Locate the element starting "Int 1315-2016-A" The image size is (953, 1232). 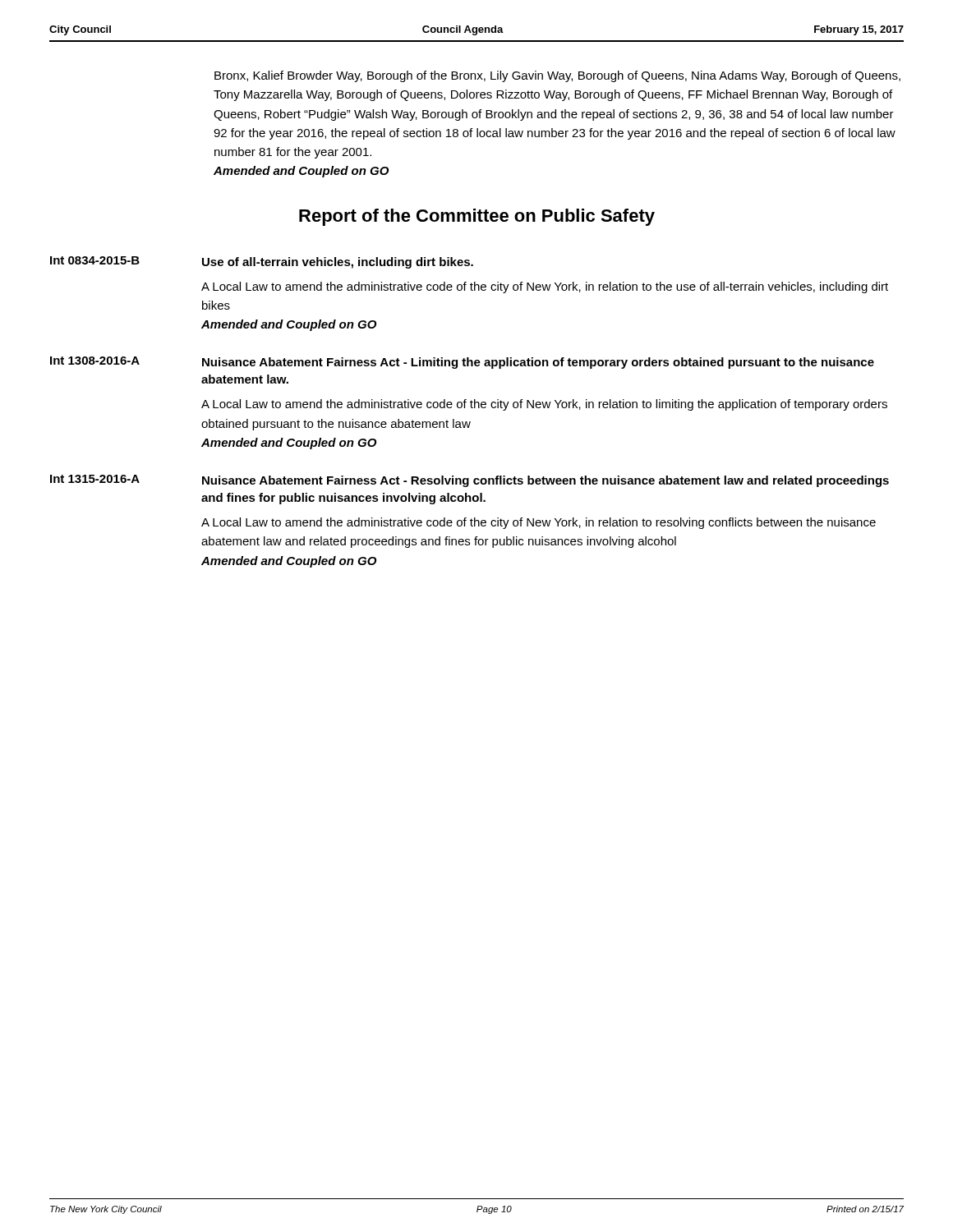94,478
